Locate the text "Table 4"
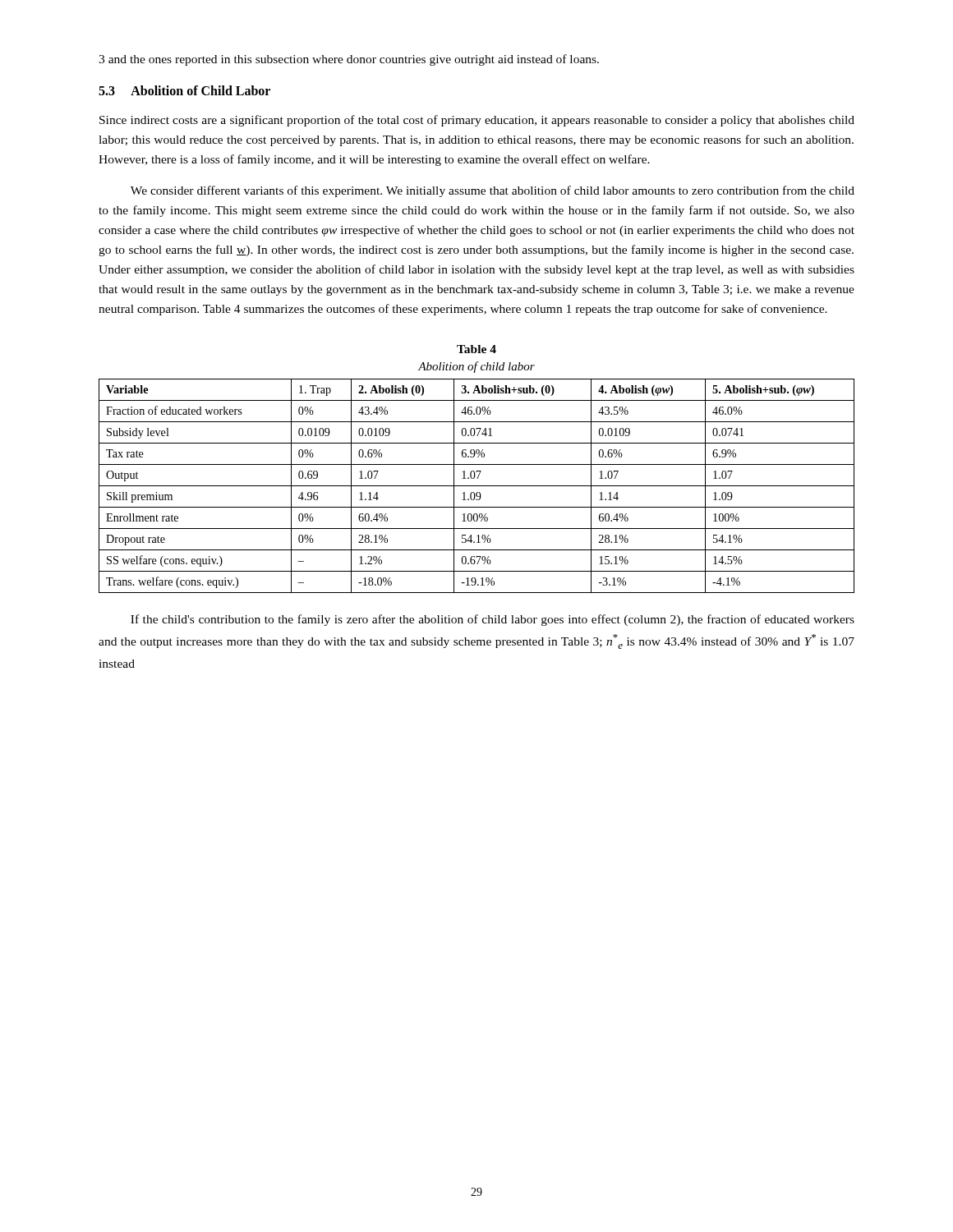Image resolution: width=953 pixels, height=1232 pixels. (476, 349)
